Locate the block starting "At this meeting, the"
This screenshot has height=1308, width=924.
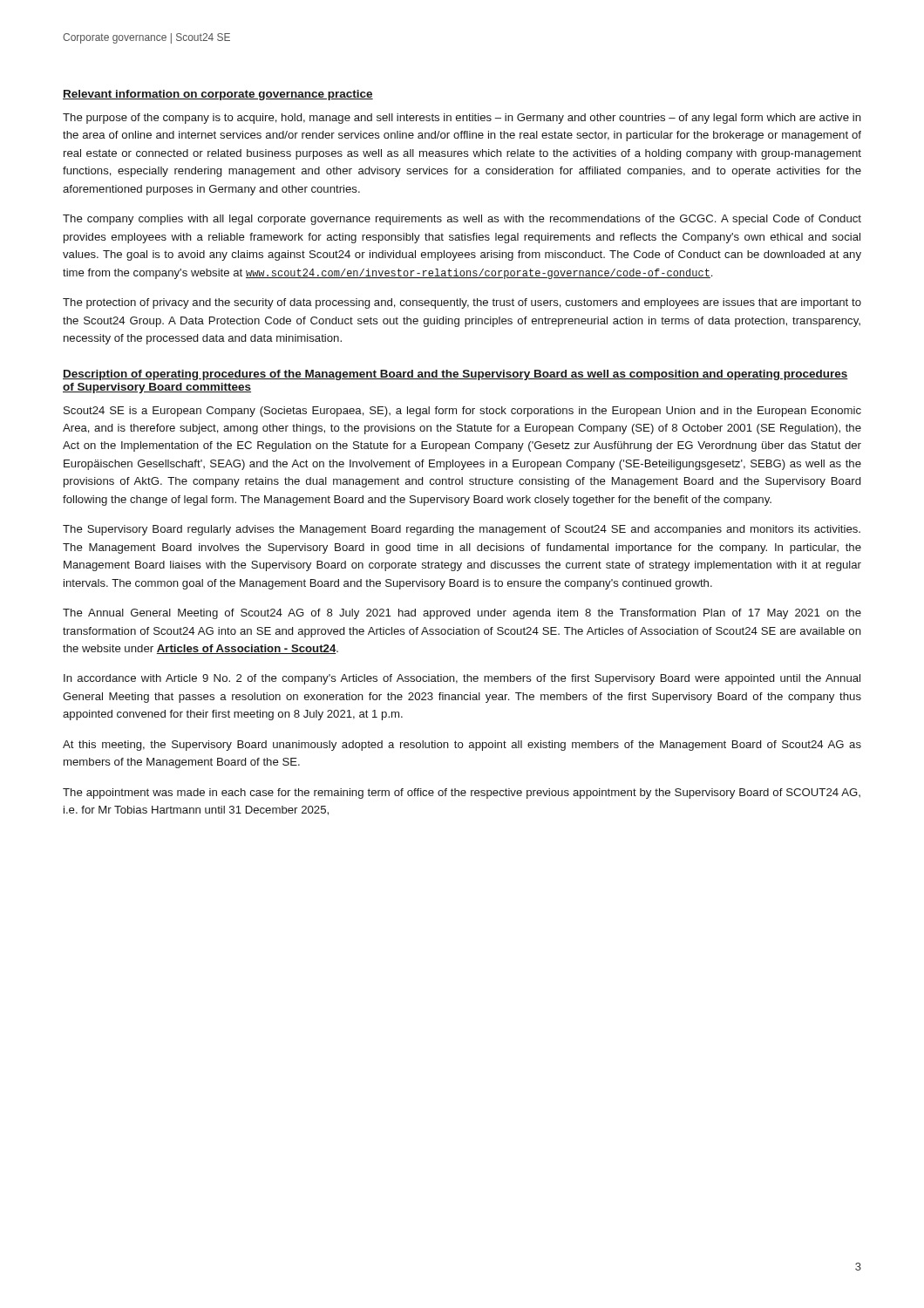(462, 753)
